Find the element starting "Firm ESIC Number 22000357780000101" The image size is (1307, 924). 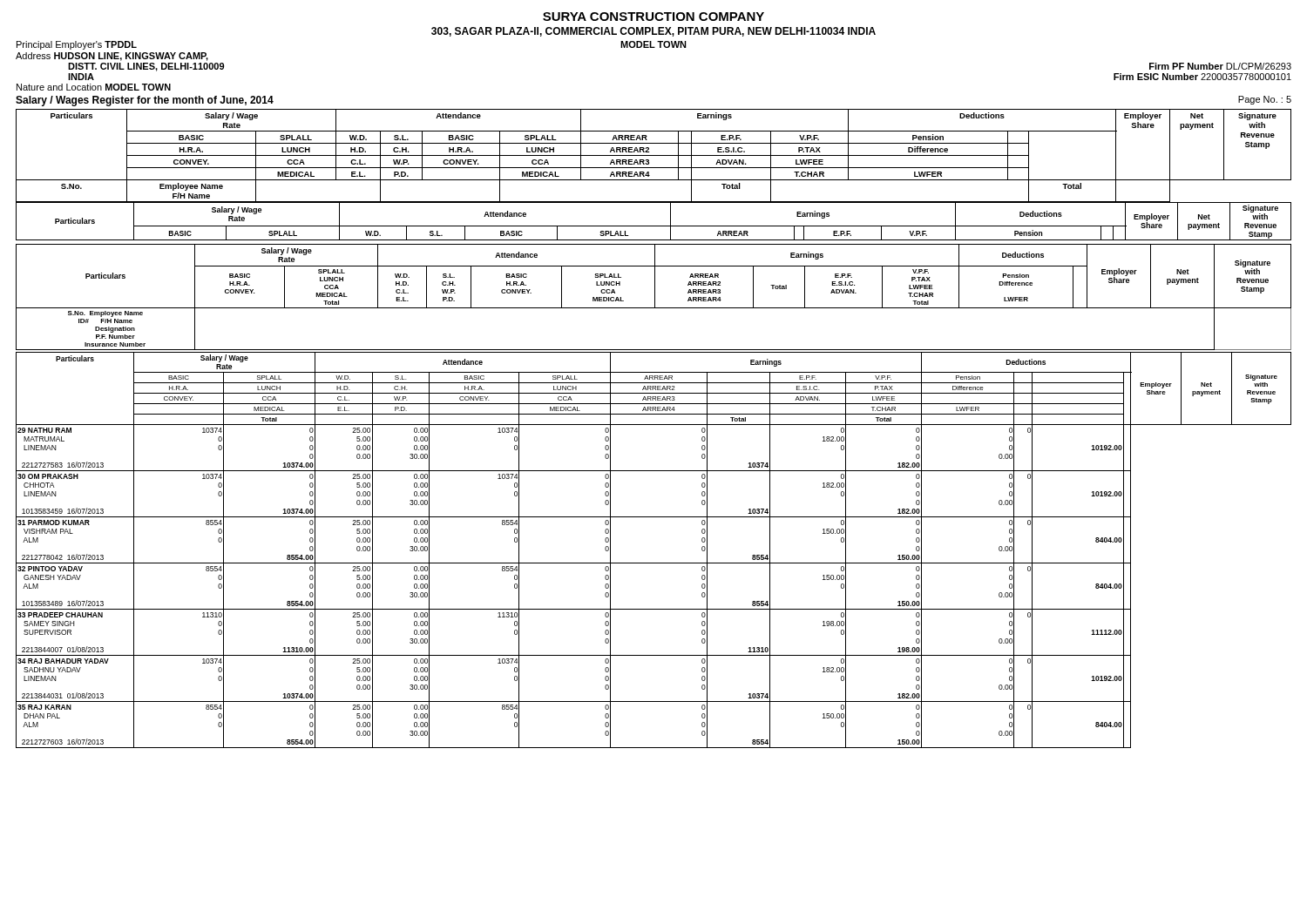(1202, 77)
